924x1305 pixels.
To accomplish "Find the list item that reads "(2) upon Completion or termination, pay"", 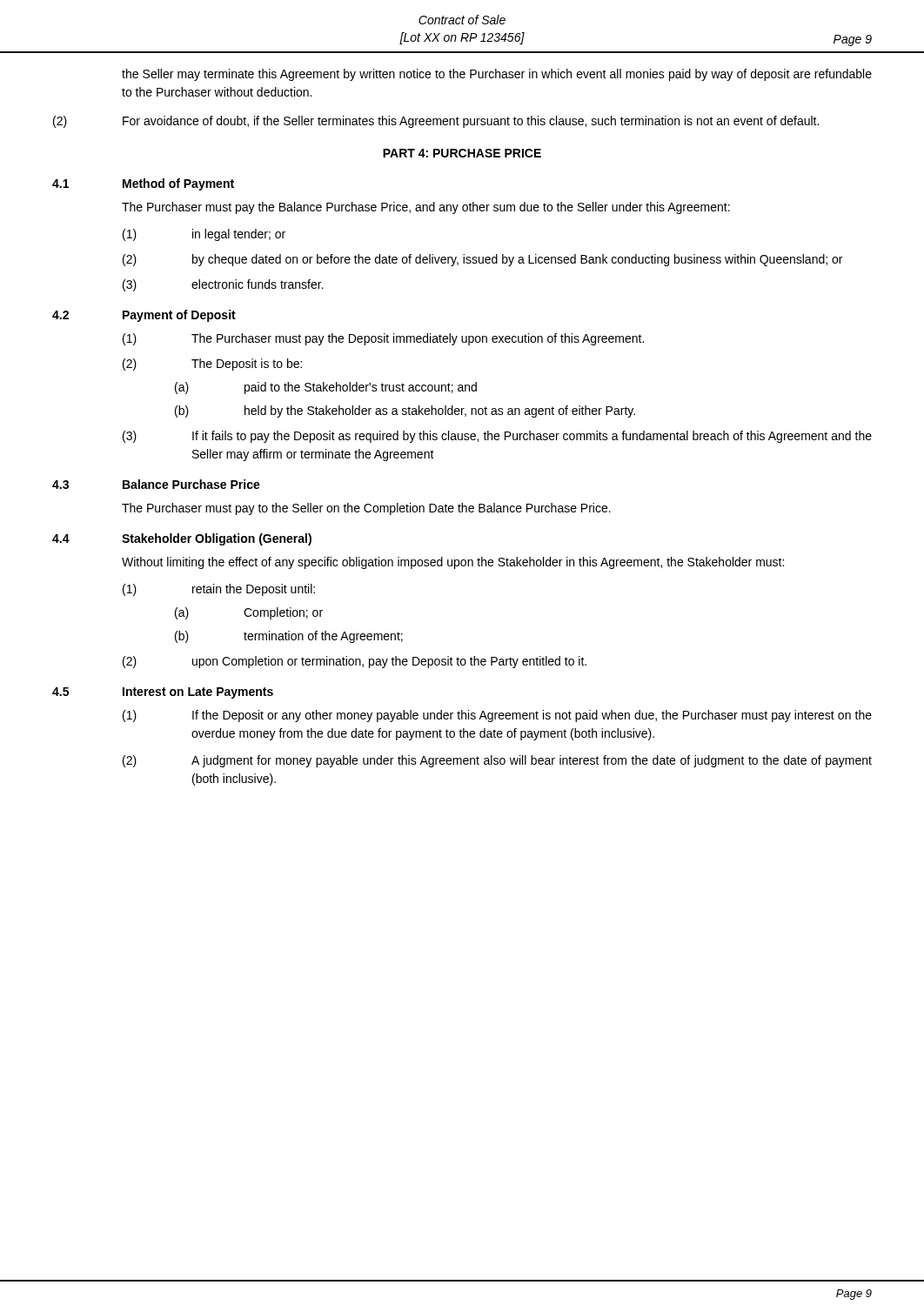I will [x=462, y=662].
